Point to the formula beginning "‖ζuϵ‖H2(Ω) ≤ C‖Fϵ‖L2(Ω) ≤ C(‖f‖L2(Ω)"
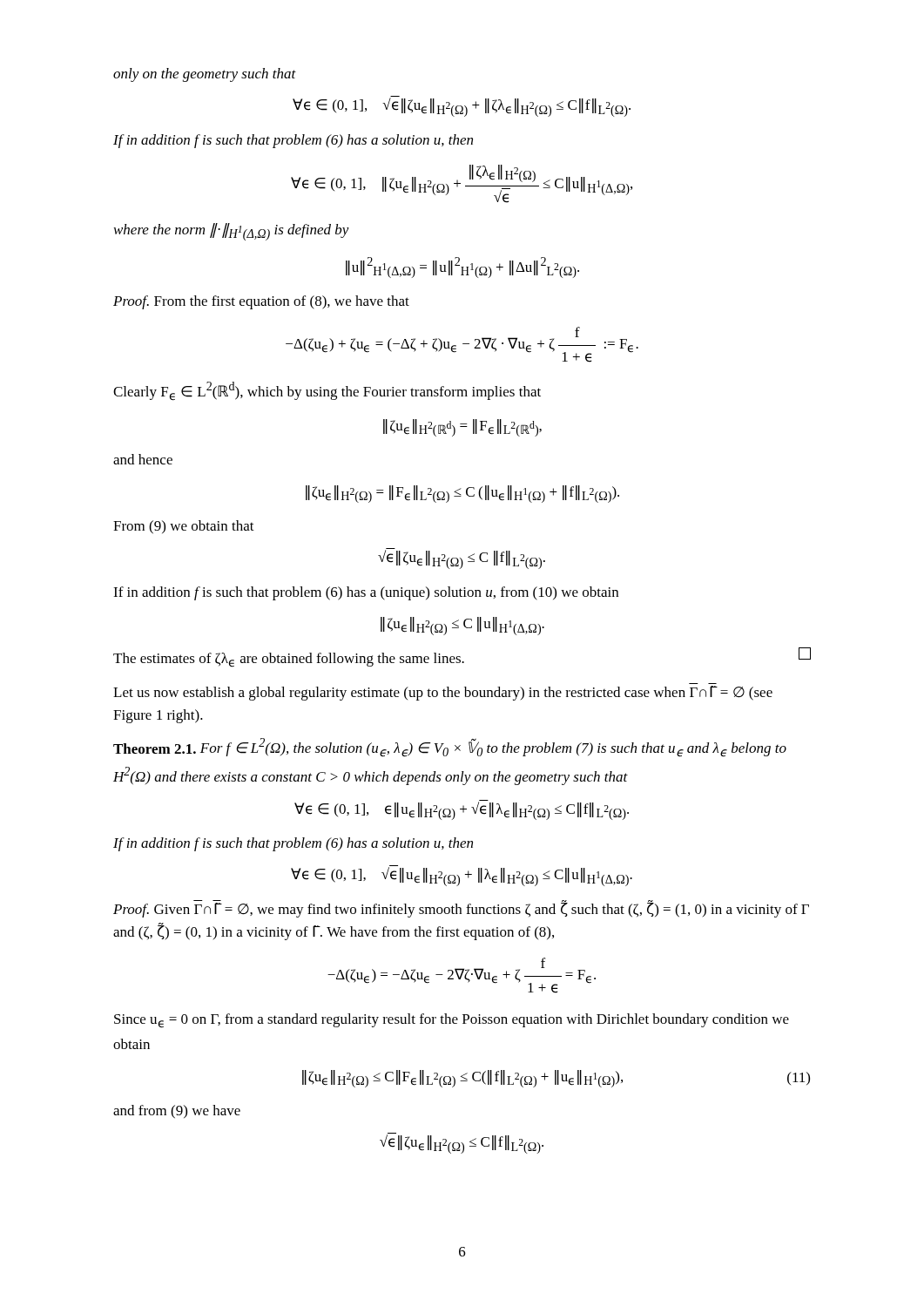 tap(556, 1078)
